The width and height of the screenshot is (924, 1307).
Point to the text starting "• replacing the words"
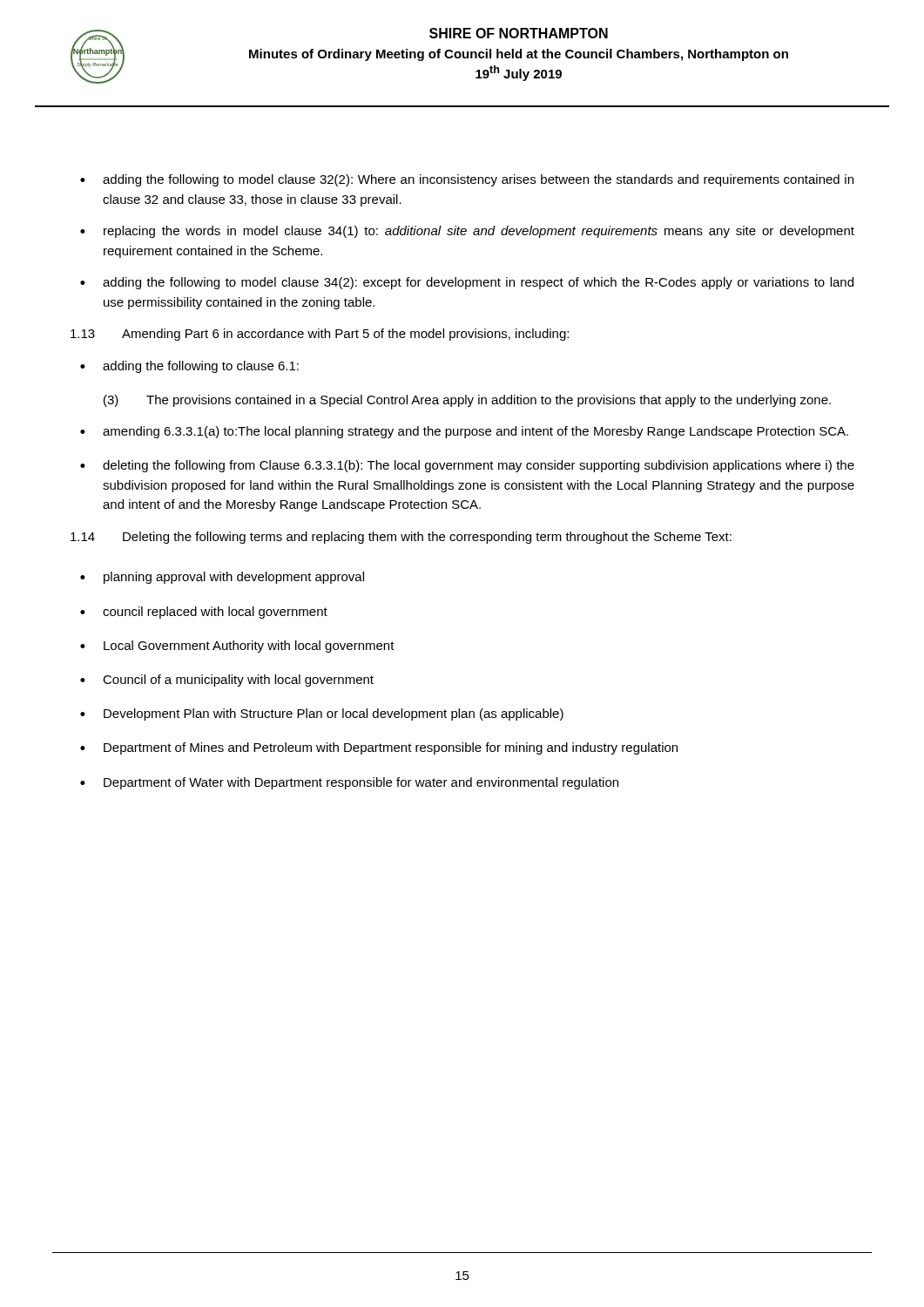(462, 241)
